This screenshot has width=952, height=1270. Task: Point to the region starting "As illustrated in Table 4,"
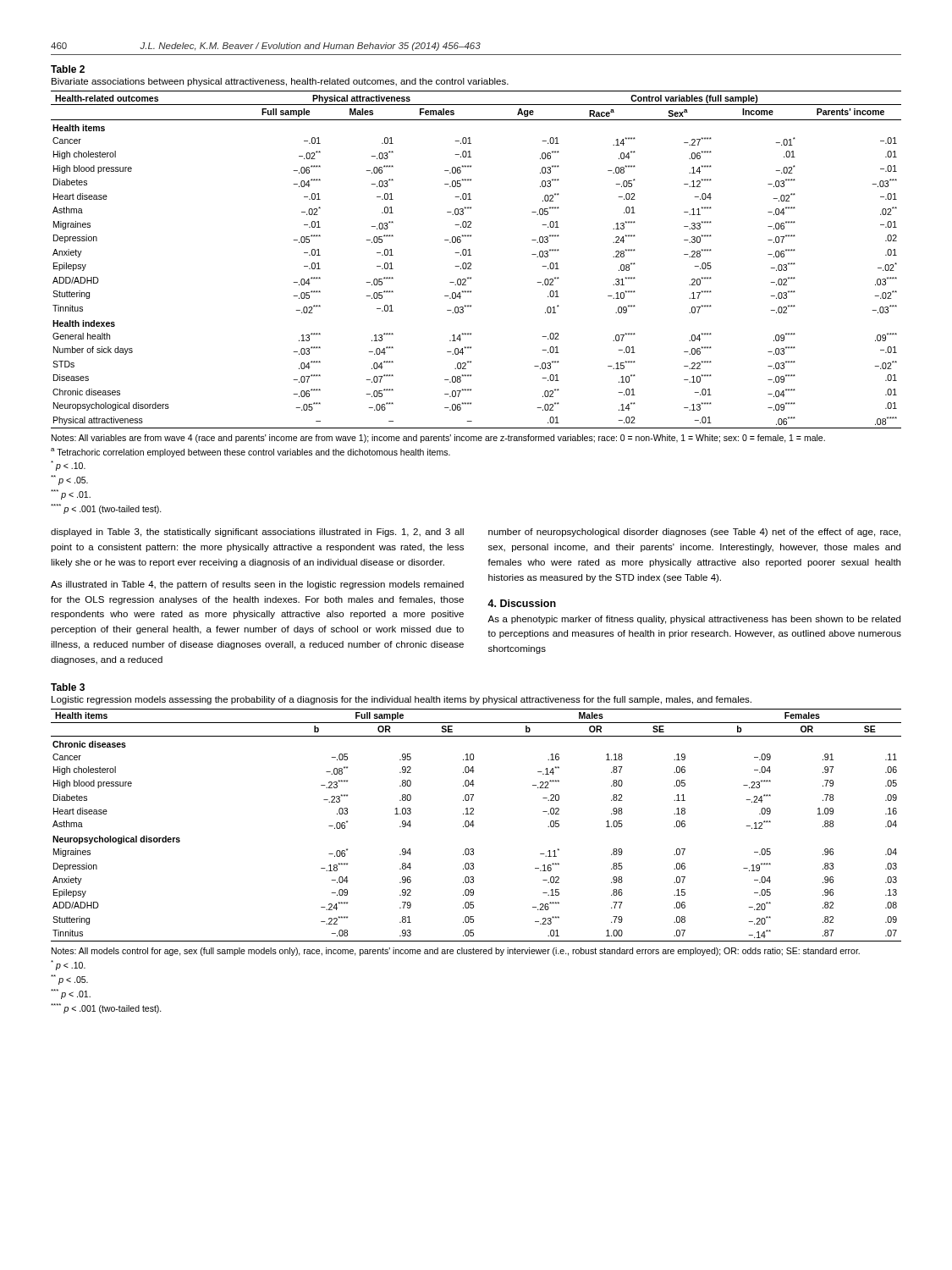[x=257, y=622]
